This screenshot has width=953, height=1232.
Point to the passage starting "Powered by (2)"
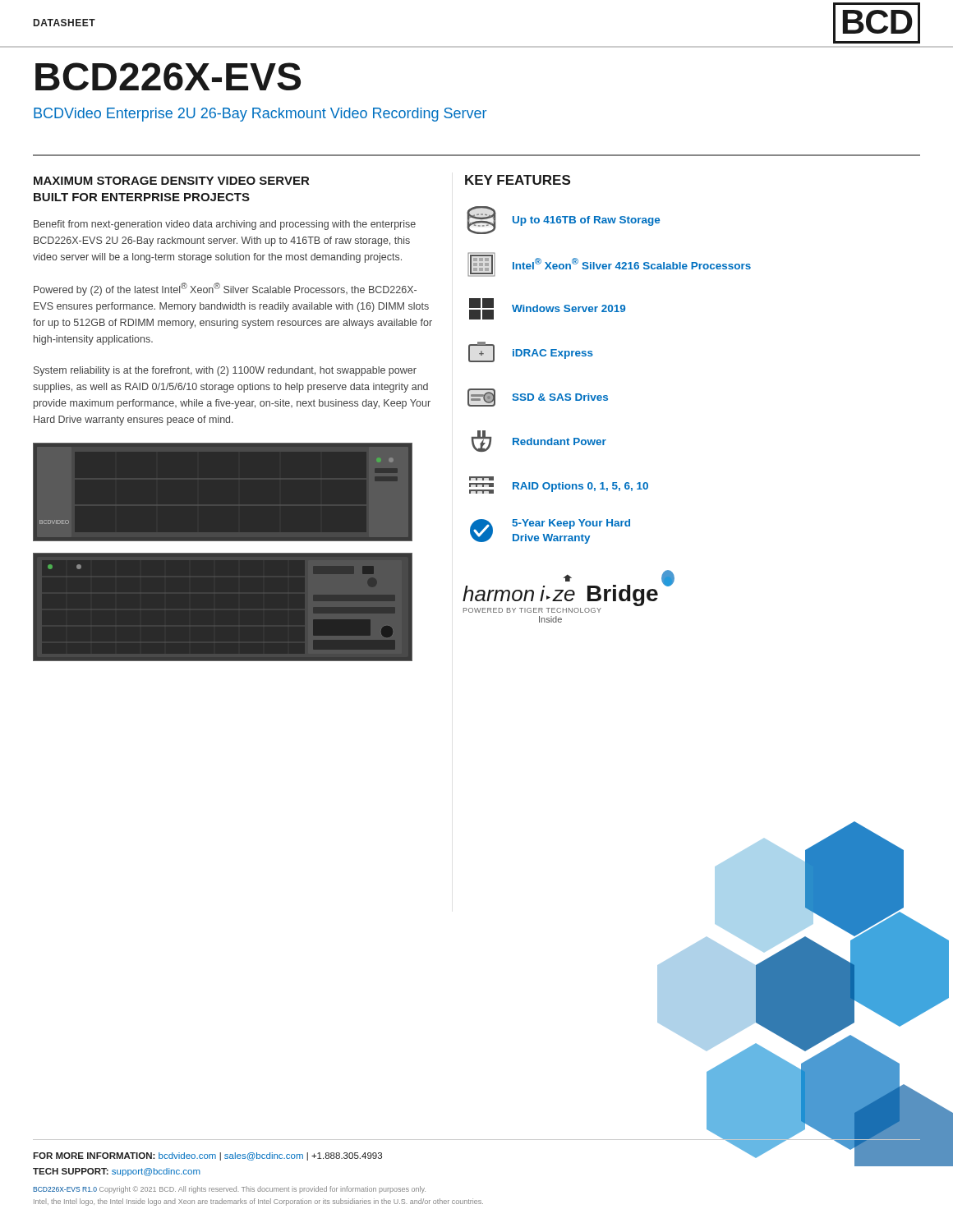point(233,313)
